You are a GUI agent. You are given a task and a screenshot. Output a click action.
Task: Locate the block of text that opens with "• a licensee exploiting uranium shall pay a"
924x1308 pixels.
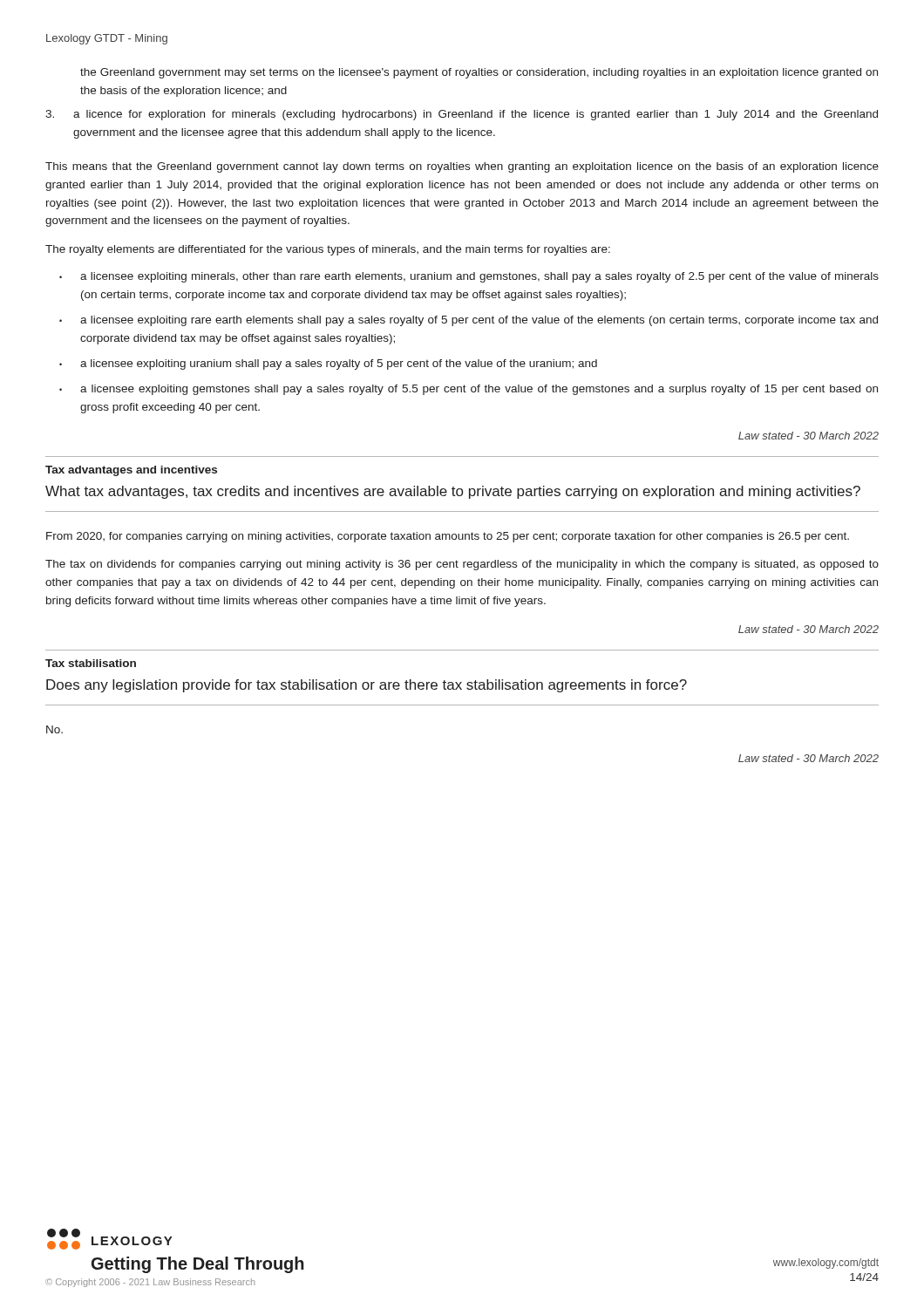(x=328, y=364)
